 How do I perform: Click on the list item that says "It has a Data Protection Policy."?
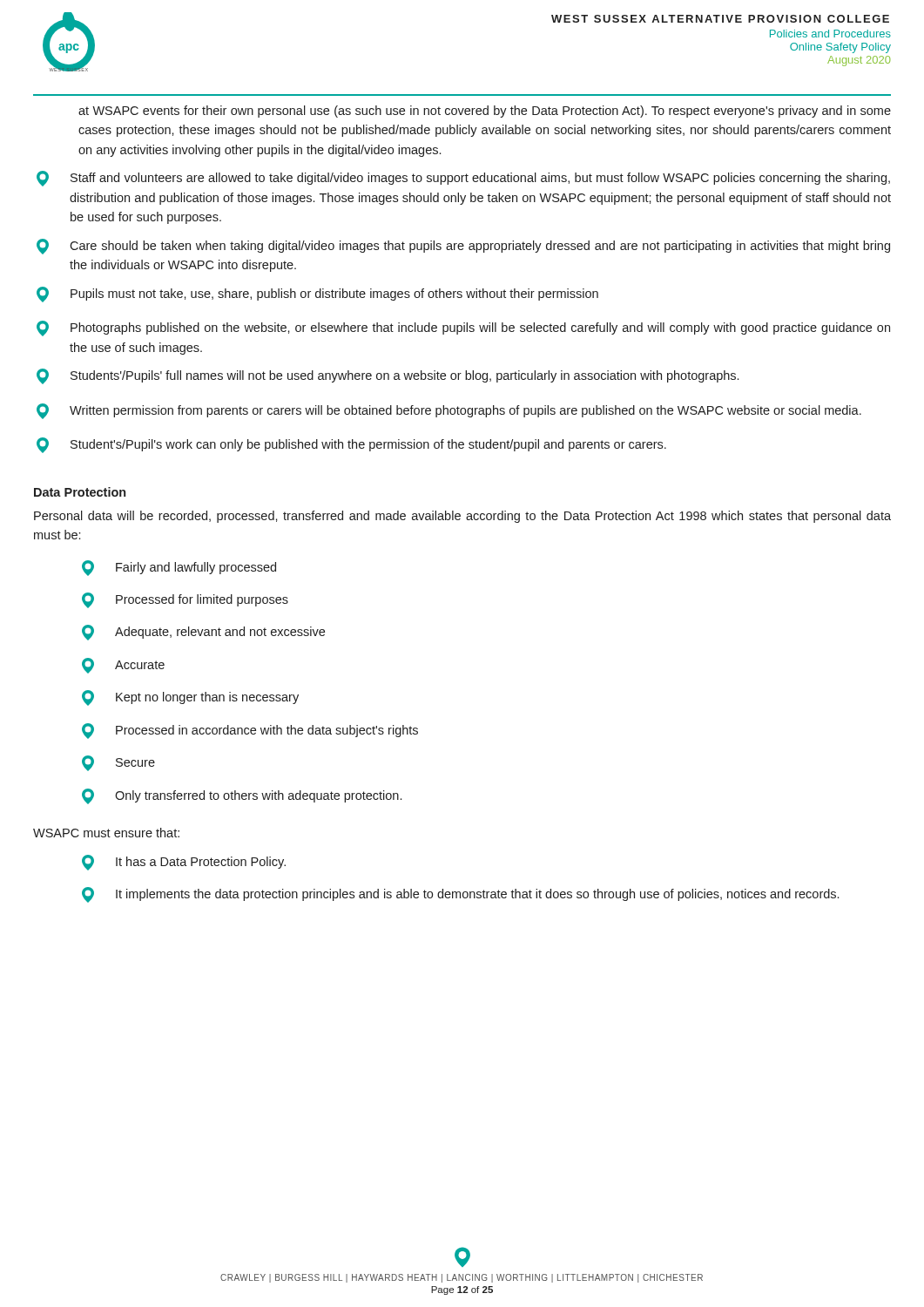184,863
